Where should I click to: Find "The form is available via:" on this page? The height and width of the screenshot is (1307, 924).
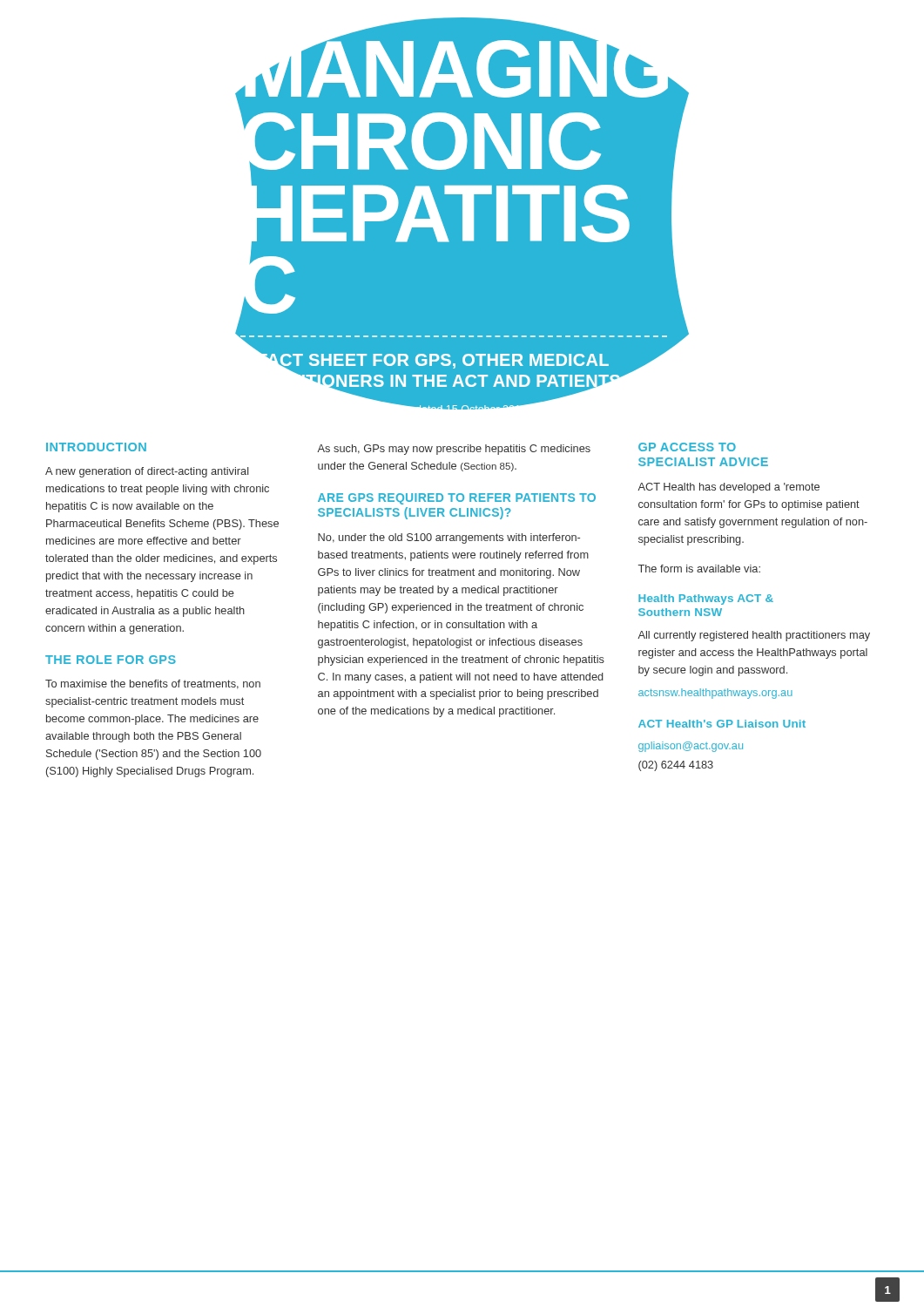tap(699, 568)
